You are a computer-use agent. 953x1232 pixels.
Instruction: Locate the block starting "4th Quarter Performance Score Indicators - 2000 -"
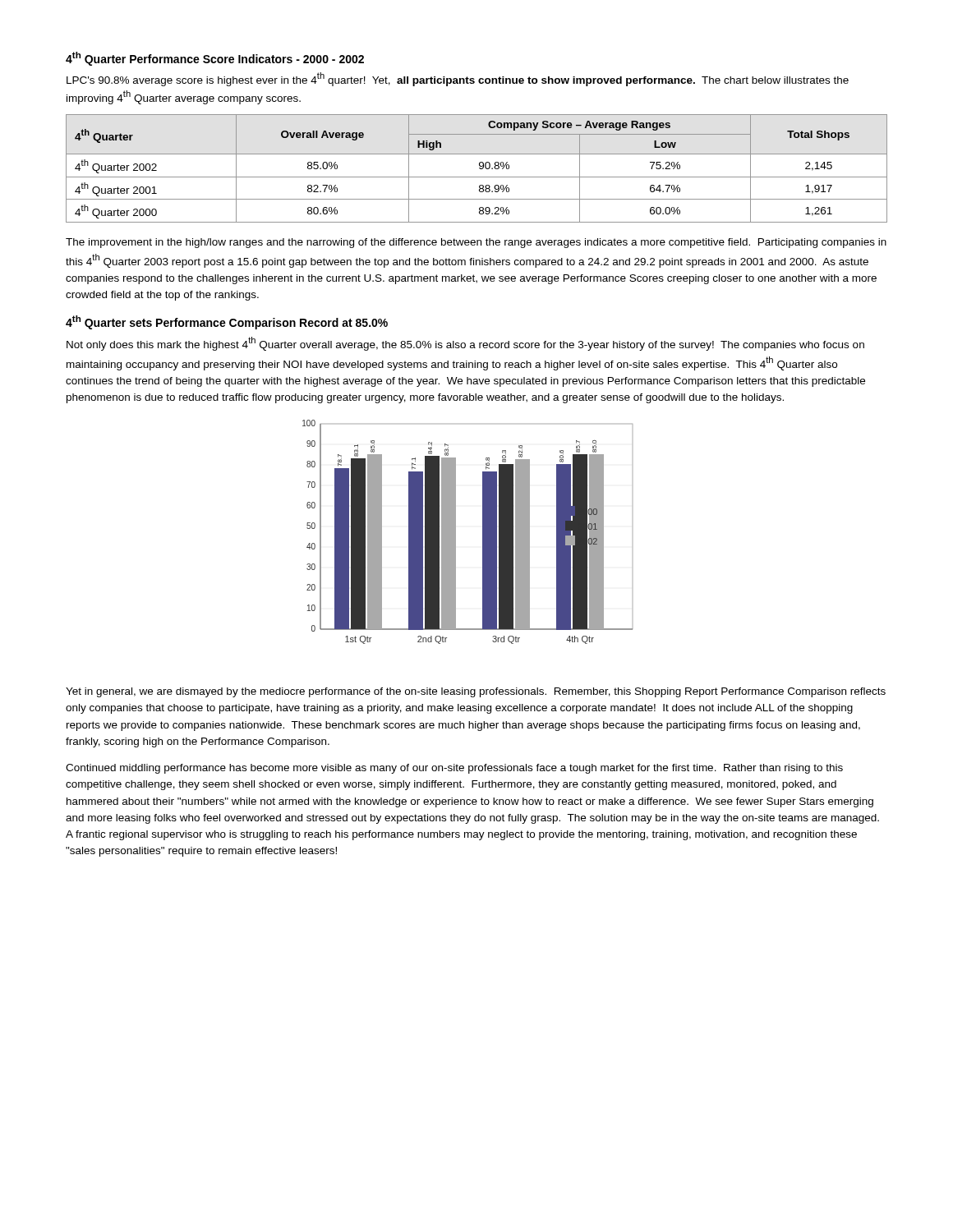(215, 57)
